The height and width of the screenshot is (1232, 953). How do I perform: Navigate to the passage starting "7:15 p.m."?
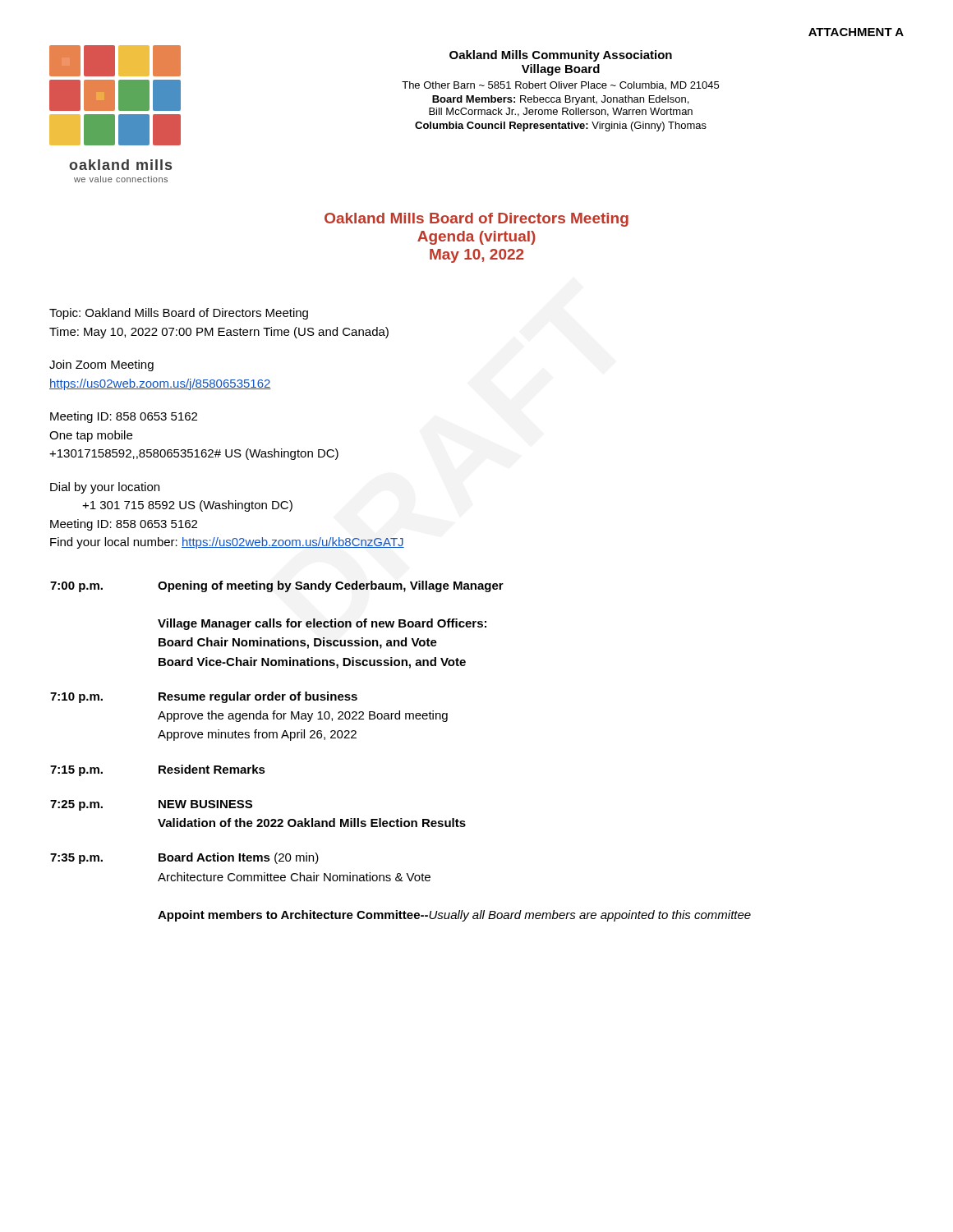coord(77,769)
